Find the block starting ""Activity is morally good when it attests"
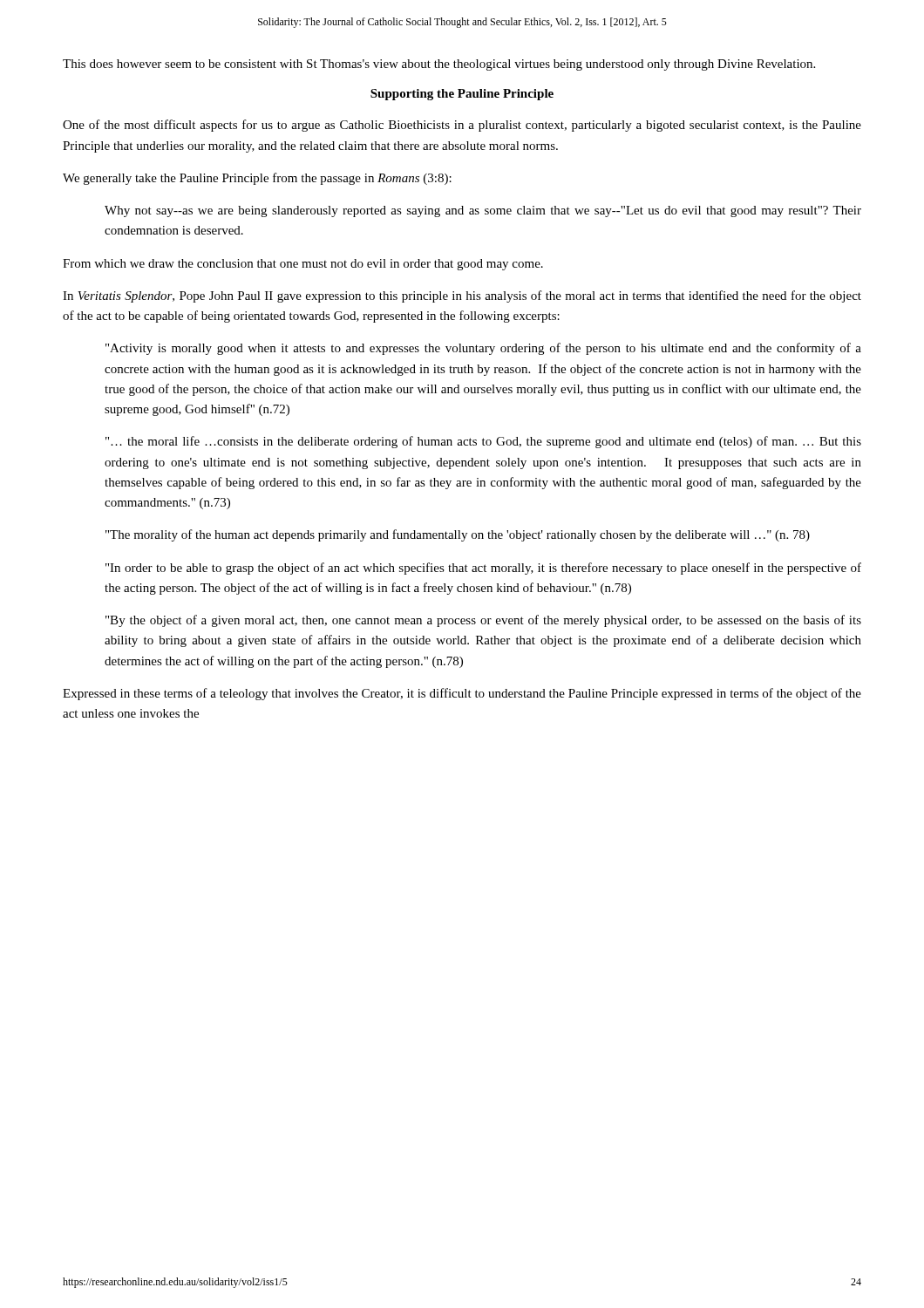This screenshot has height=1308, width=924. pos(483,379)
